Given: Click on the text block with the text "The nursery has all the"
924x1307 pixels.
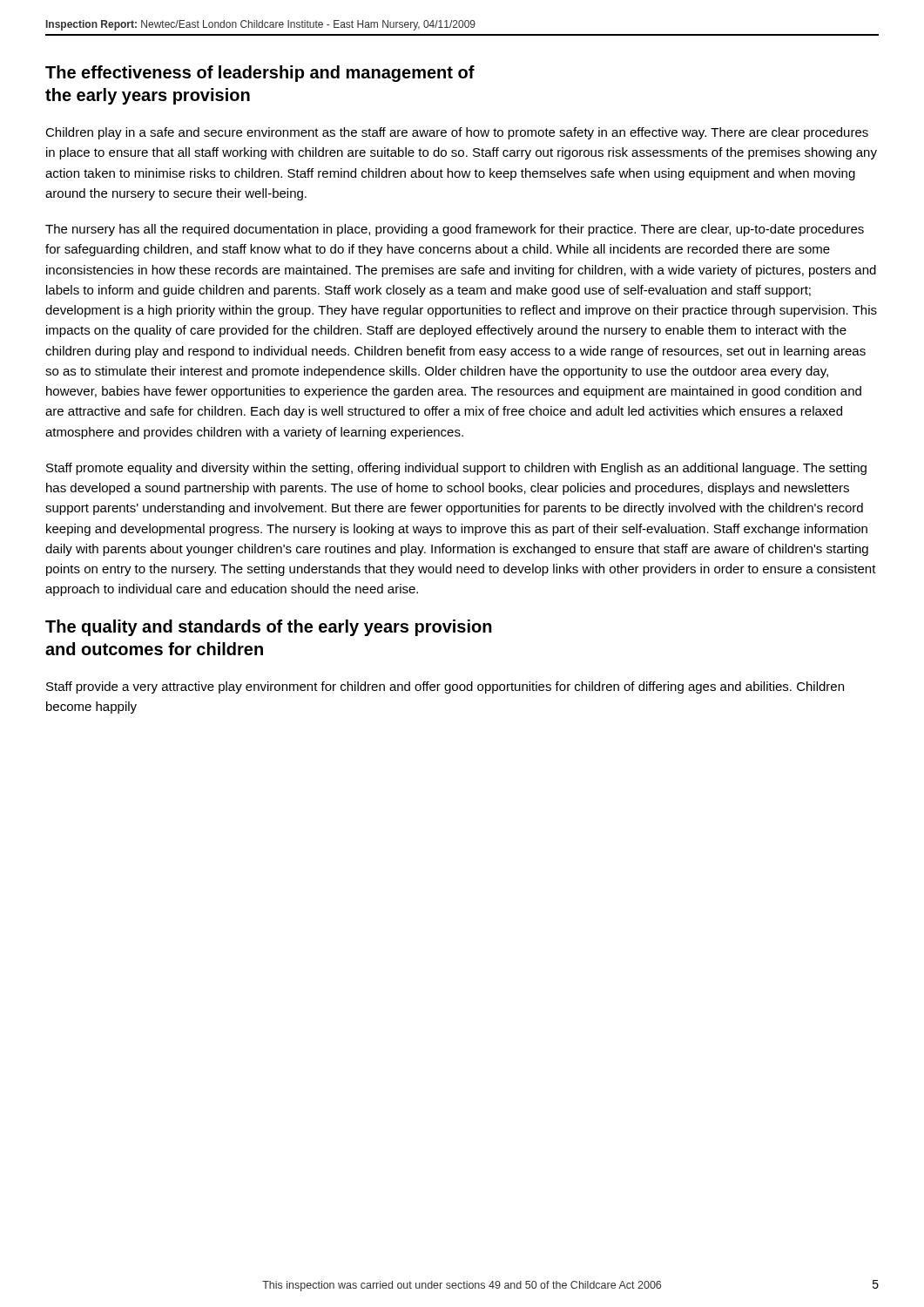Looking at the screenshot, I should (461, 330).
